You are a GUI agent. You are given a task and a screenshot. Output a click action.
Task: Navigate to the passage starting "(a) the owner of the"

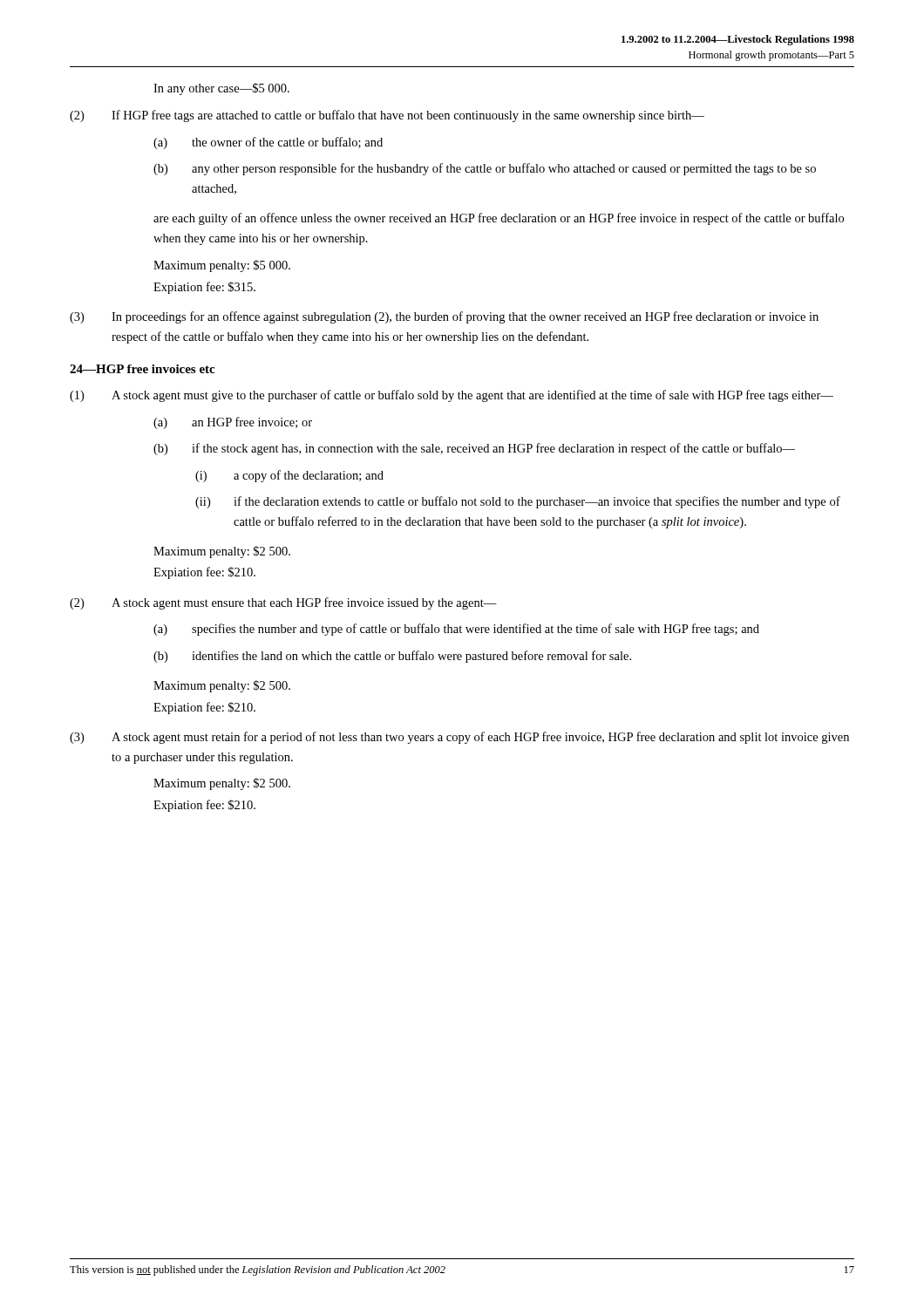pyautogui.click(x=268, y=142)
